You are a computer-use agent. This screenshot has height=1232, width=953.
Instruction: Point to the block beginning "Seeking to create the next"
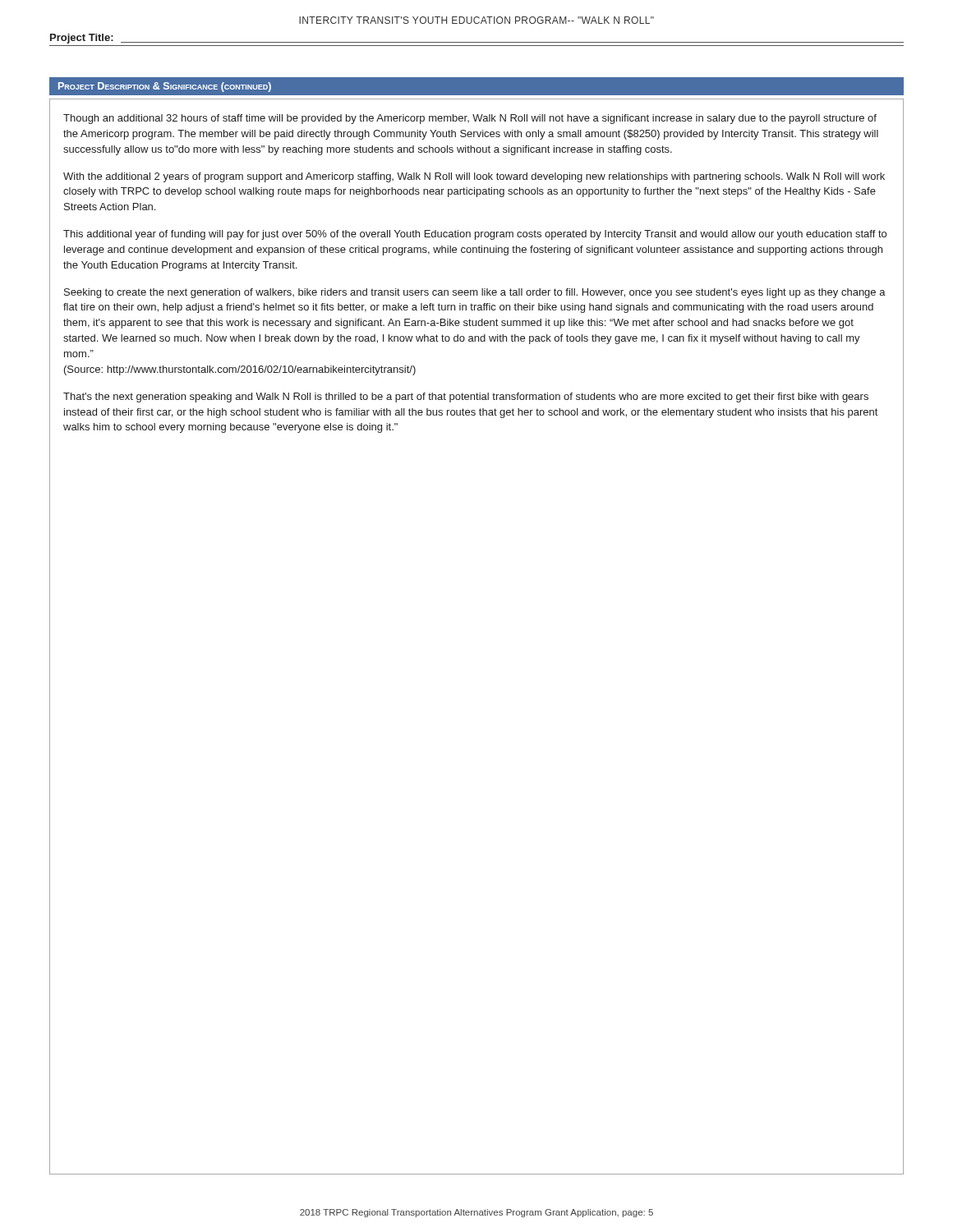click(x=474, y=330)
